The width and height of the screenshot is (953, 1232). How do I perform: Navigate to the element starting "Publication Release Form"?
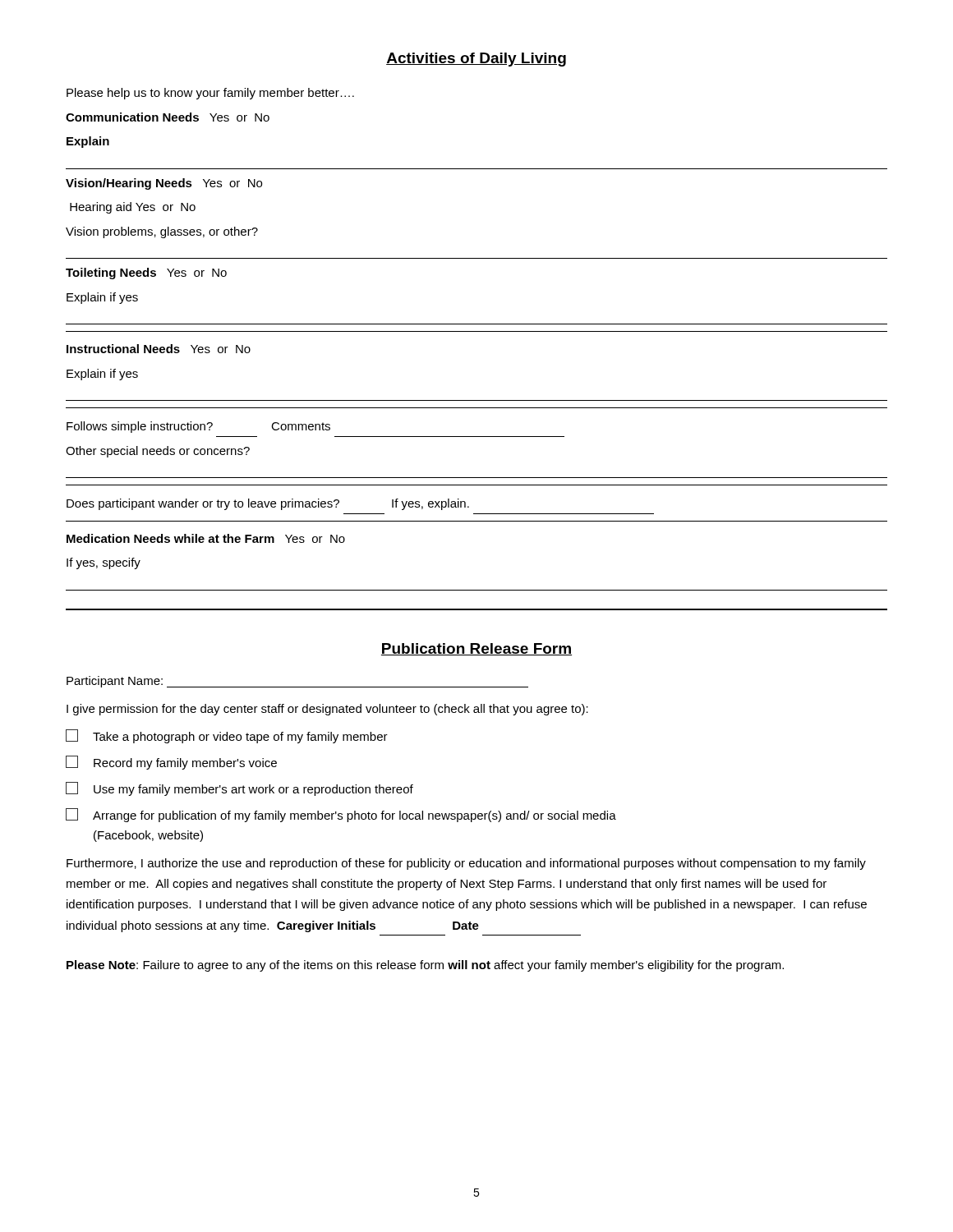(x=476, y=648)
